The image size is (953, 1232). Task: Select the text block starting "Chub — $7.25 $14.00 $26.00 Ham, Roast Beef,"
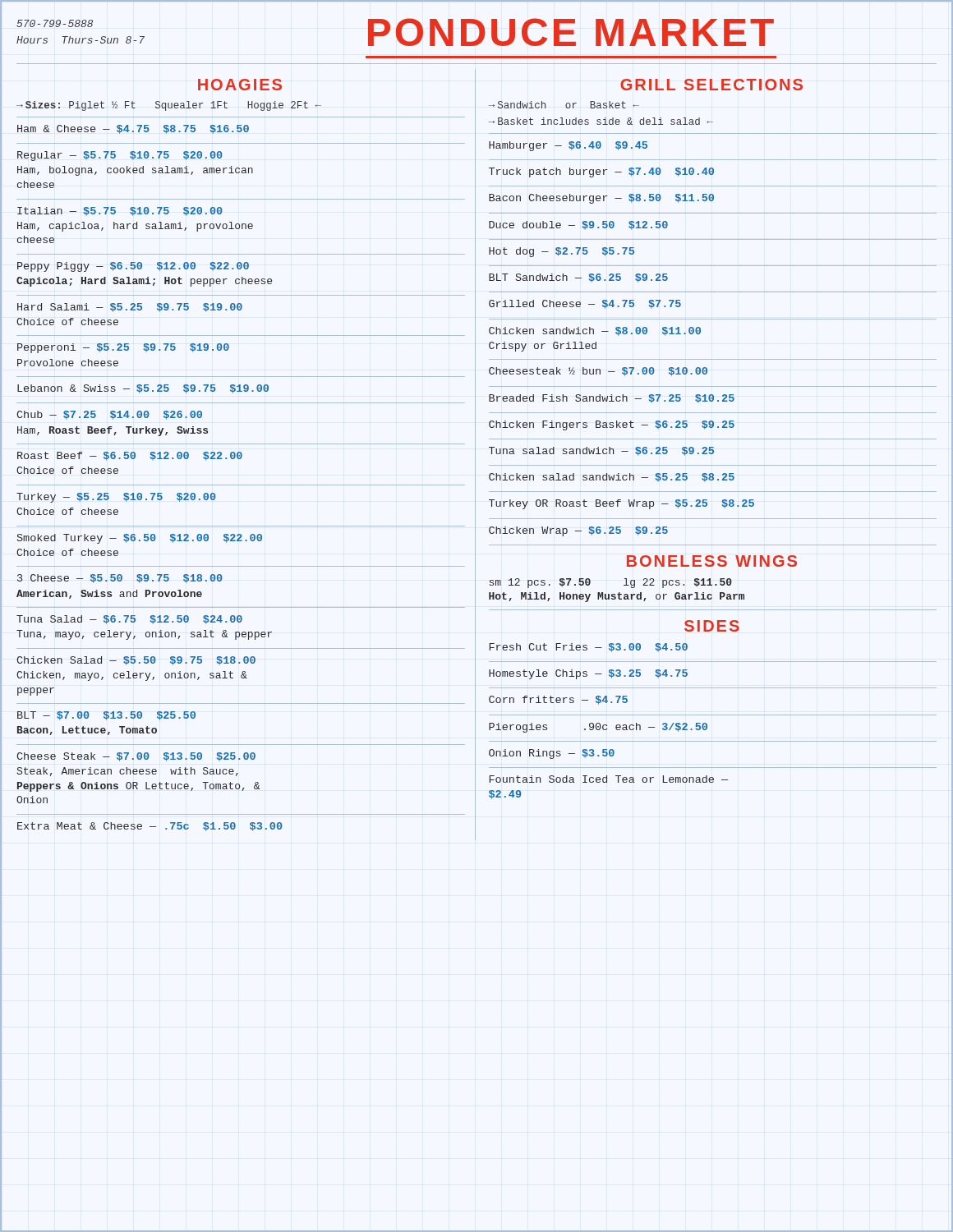click(109, 415)
